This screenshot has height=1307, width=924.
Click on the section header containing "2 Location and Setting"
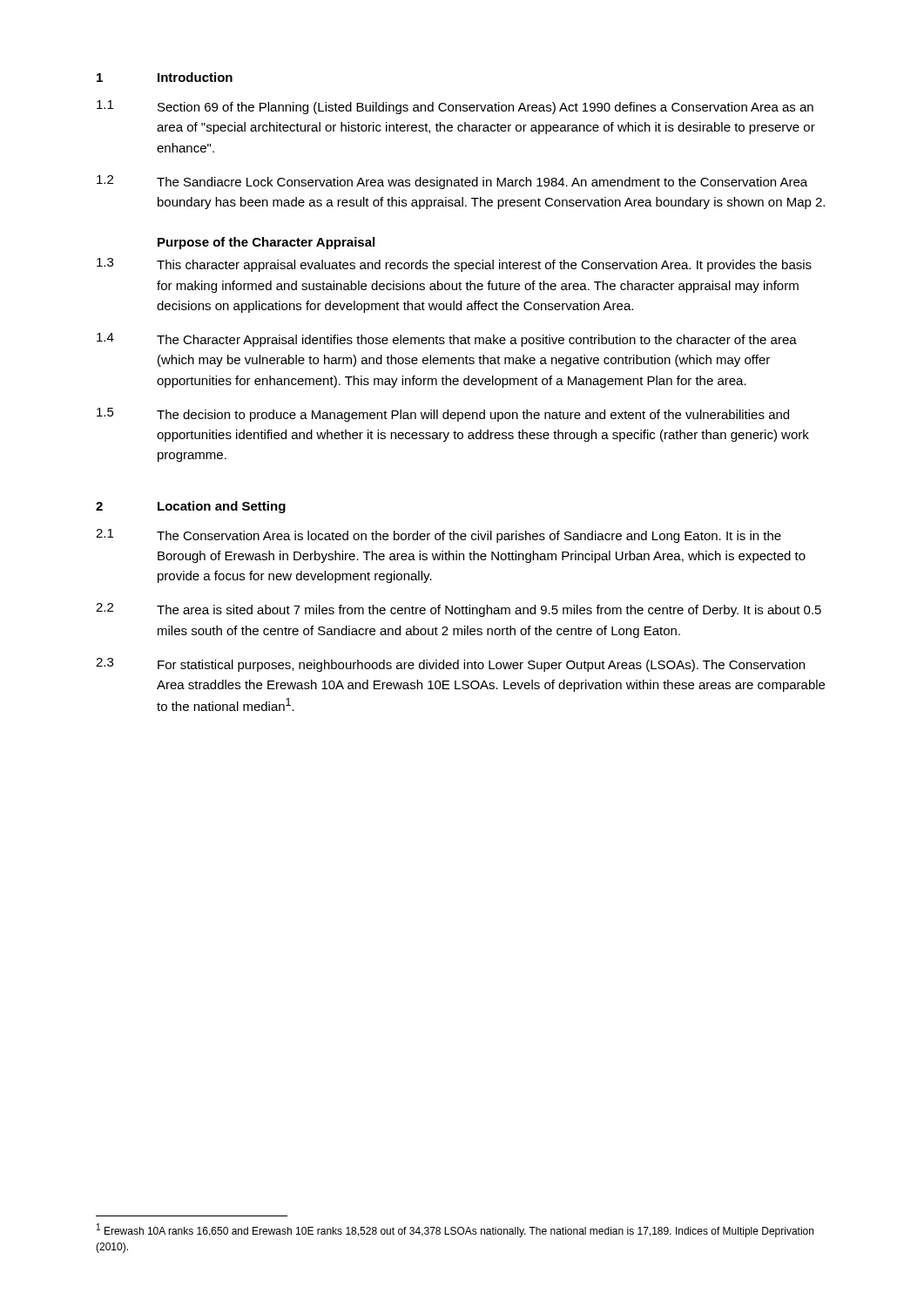click(x=191, y=505)
